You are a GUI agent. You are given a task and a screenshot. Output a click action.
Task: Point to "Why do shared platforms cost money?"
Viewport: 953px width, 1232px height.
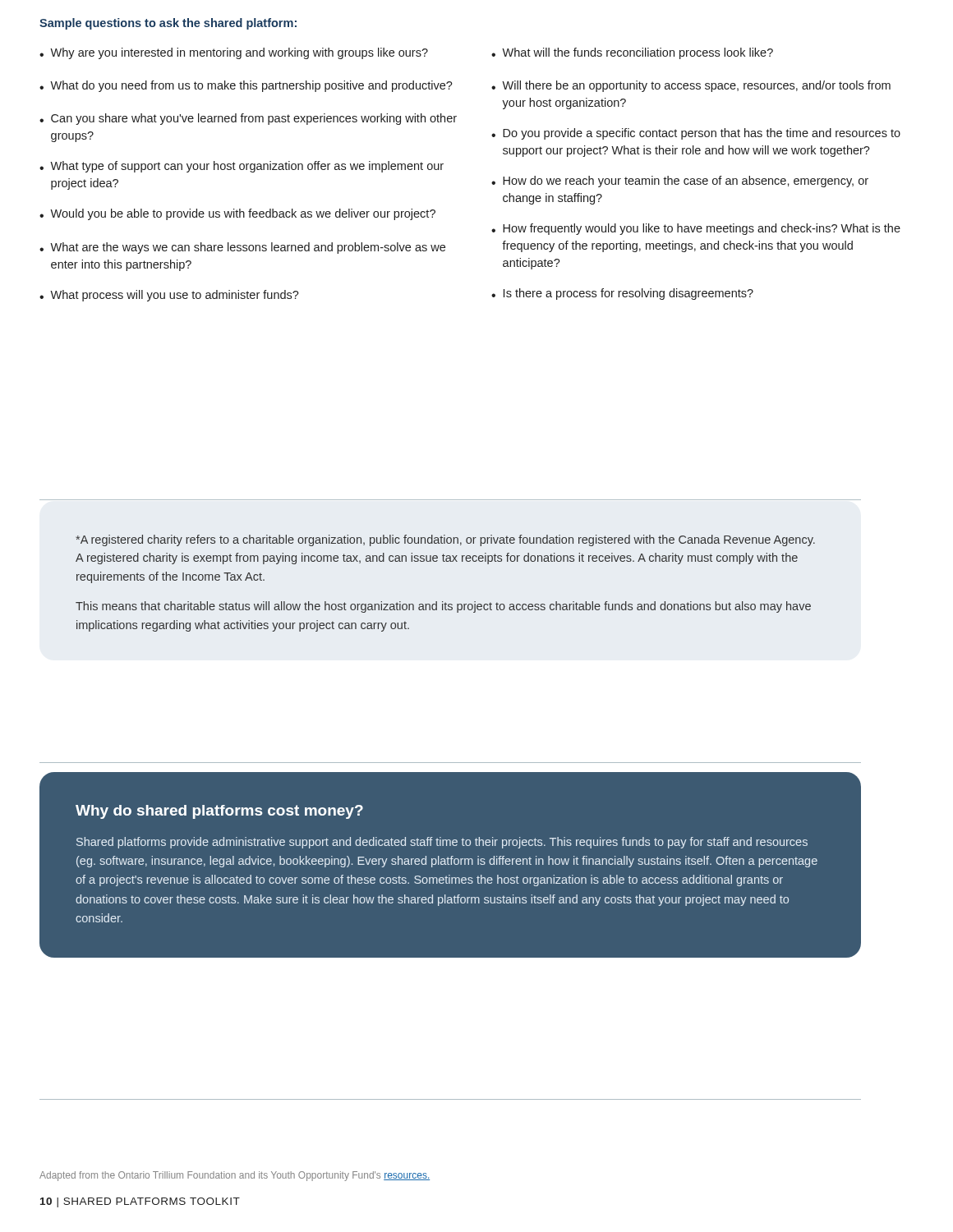(x=220, y=810)
